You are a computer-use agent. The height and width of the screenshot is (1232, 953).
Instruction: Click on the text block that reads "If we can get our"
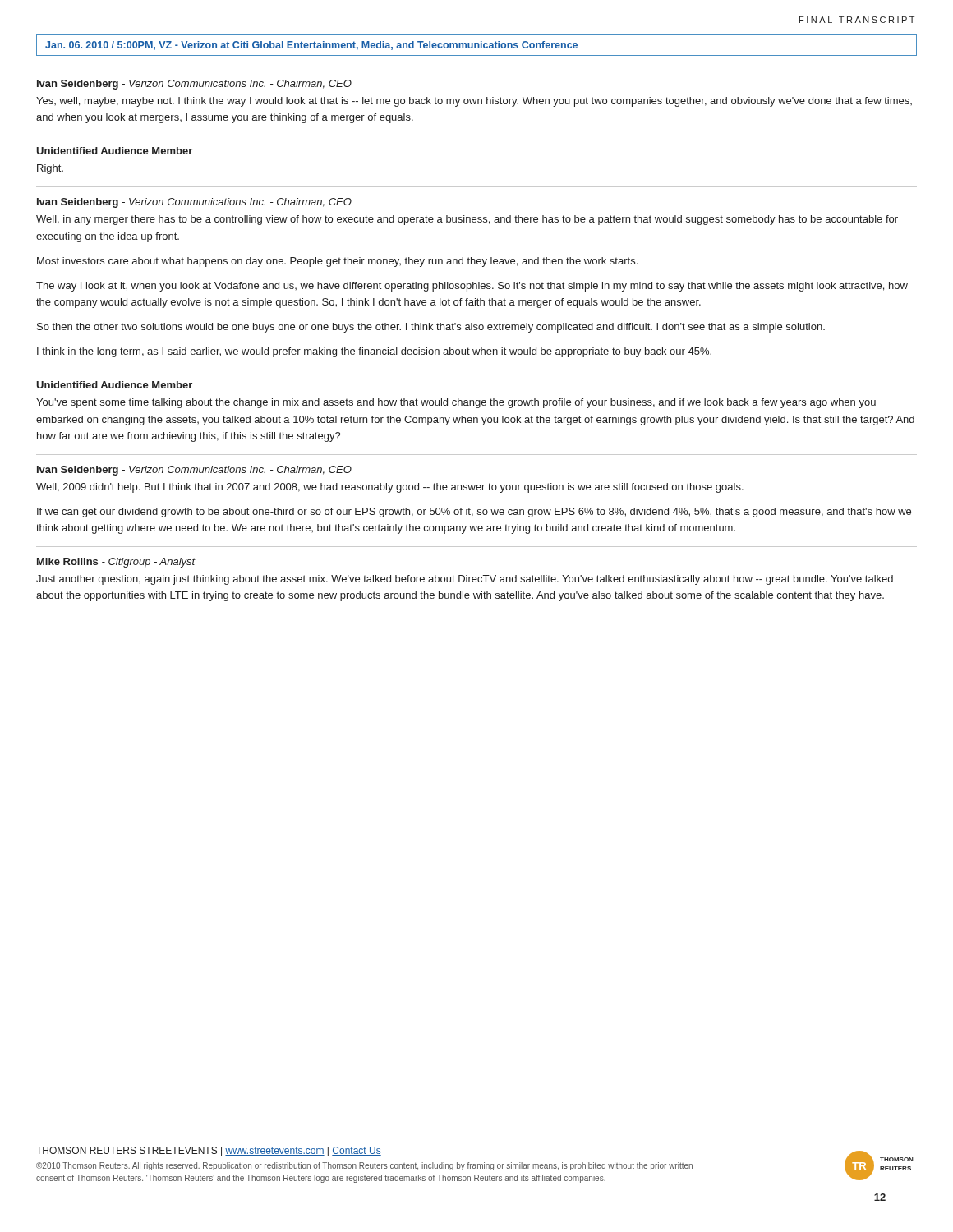click(474, 520)
